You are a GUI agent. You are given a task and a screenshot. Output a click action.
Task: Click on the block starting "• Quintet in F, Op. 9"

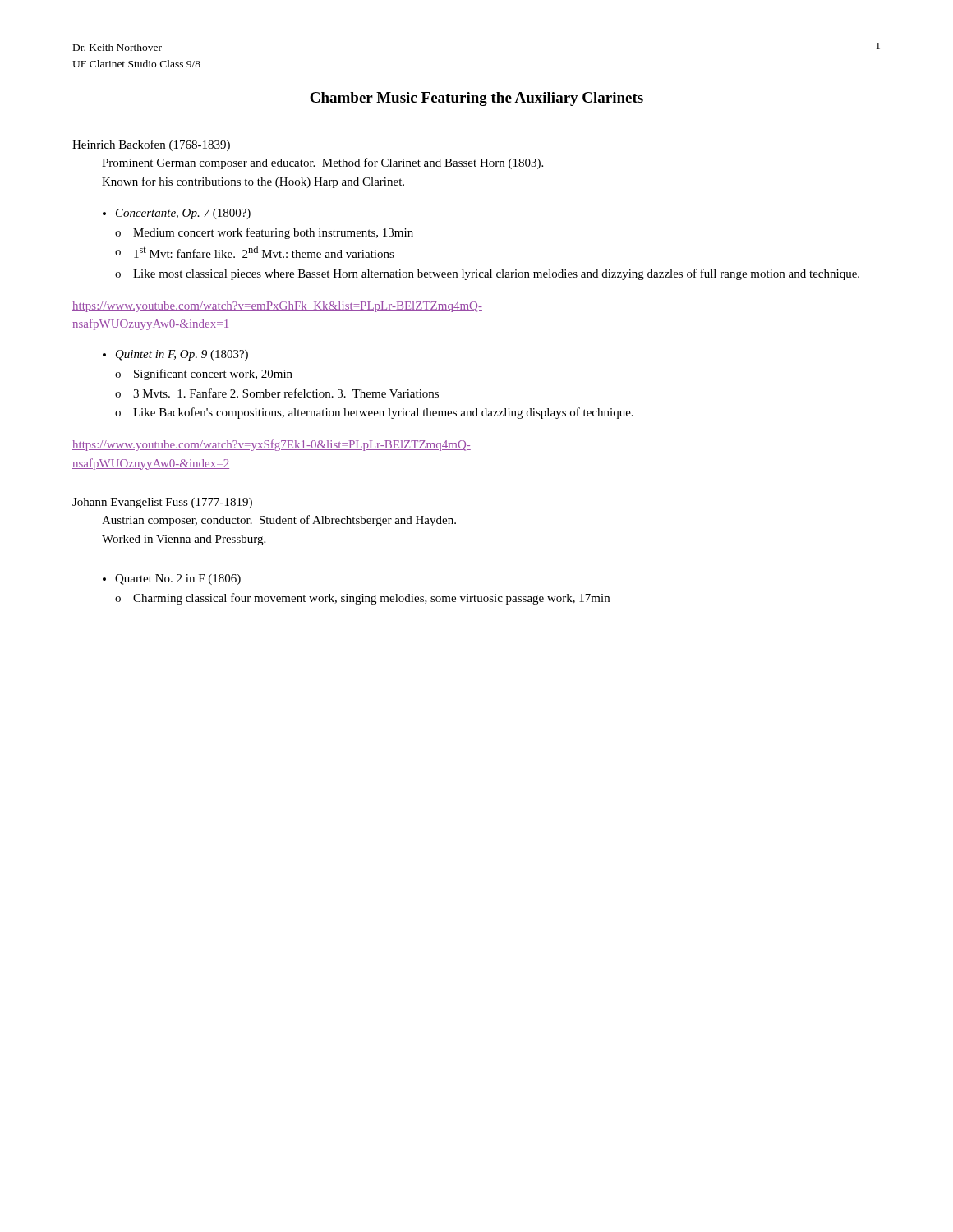pyautogui.click(x=175, y=355)
